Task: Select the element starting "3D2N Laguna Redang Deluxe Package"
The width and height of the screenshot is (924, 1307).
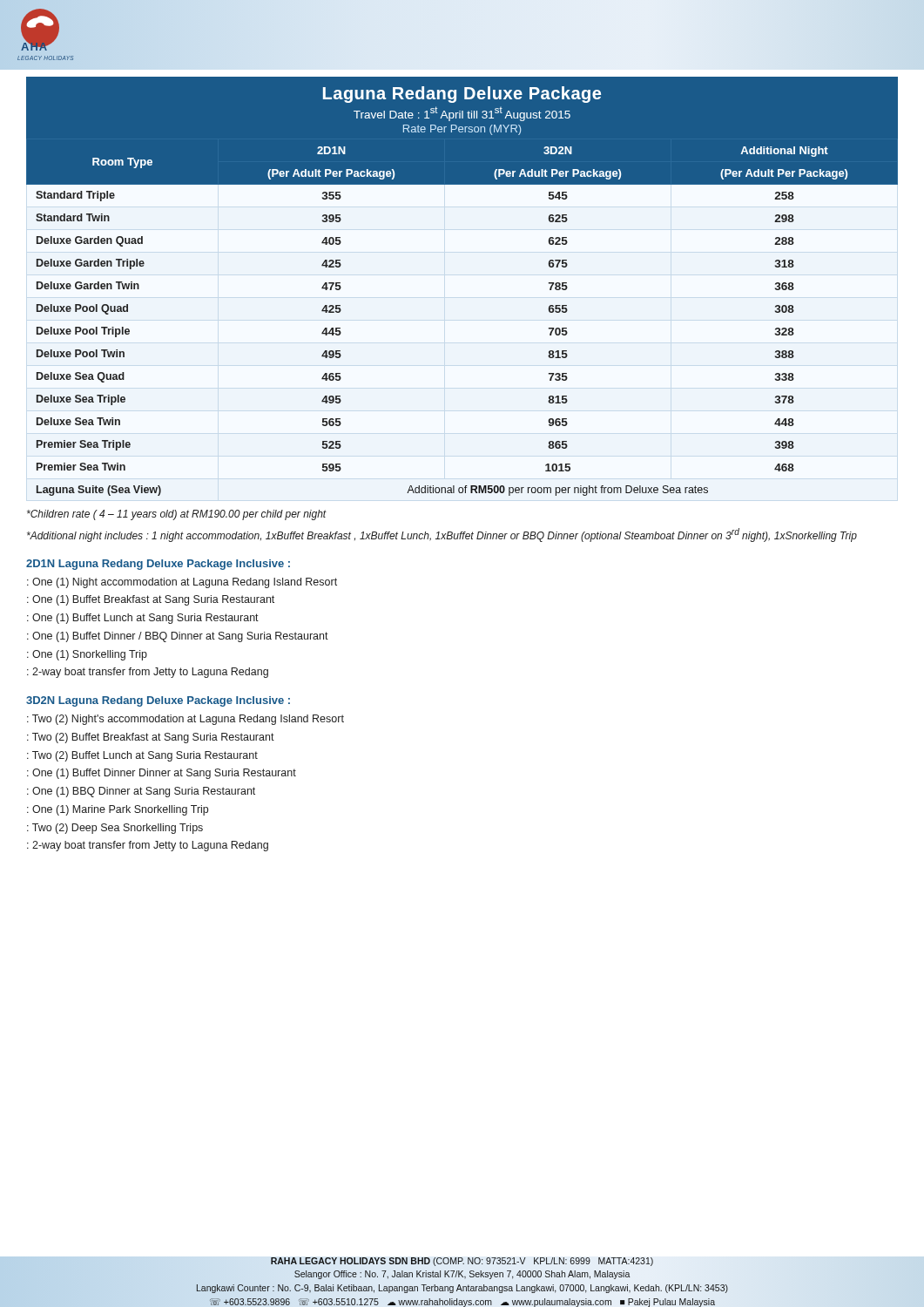Action: pyautogui.click(x=159, y=700)
